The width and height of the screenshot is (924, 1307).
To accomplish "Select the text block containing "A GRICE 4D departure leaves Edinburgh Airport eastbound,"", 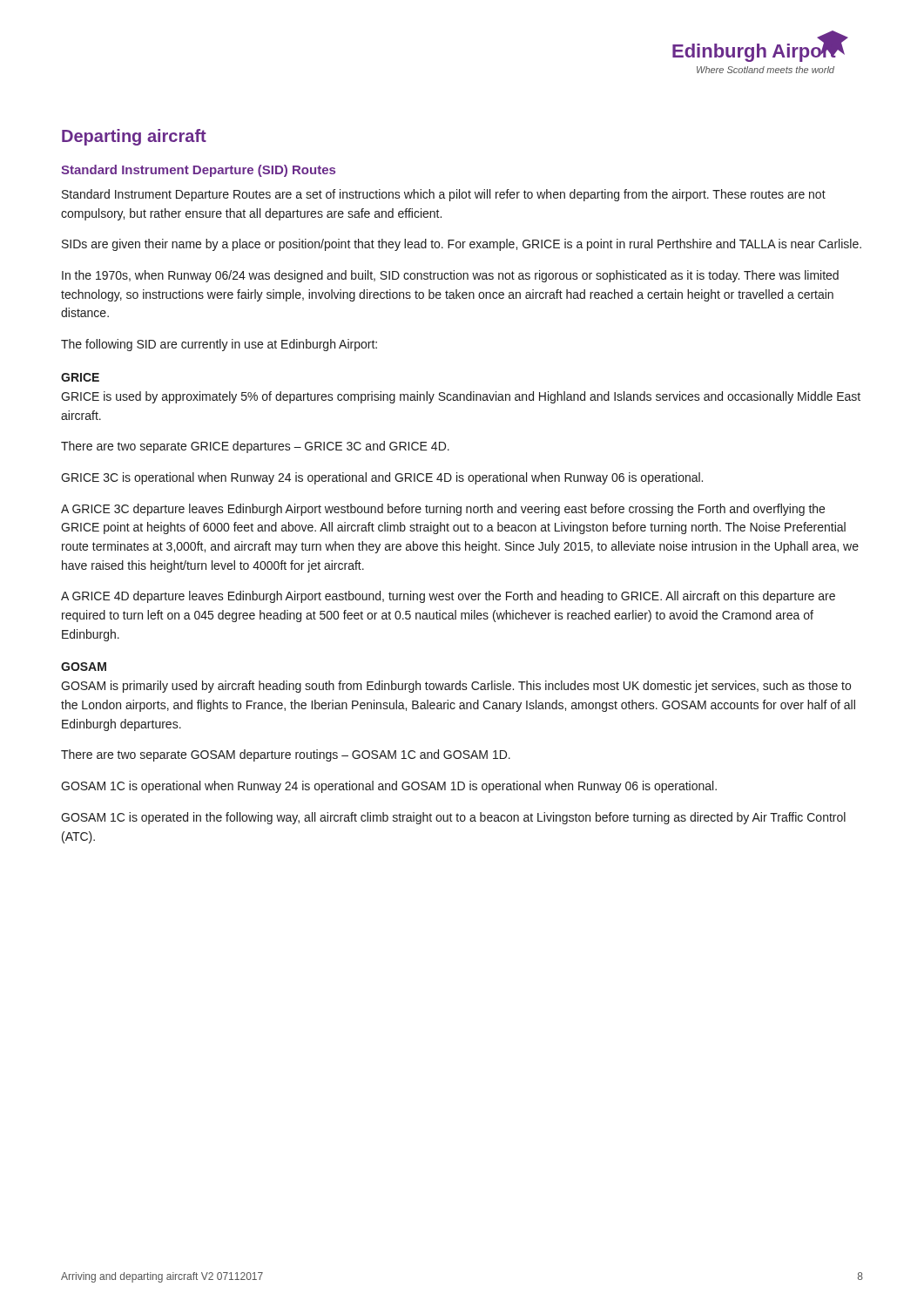I will [x=448, y=615].
